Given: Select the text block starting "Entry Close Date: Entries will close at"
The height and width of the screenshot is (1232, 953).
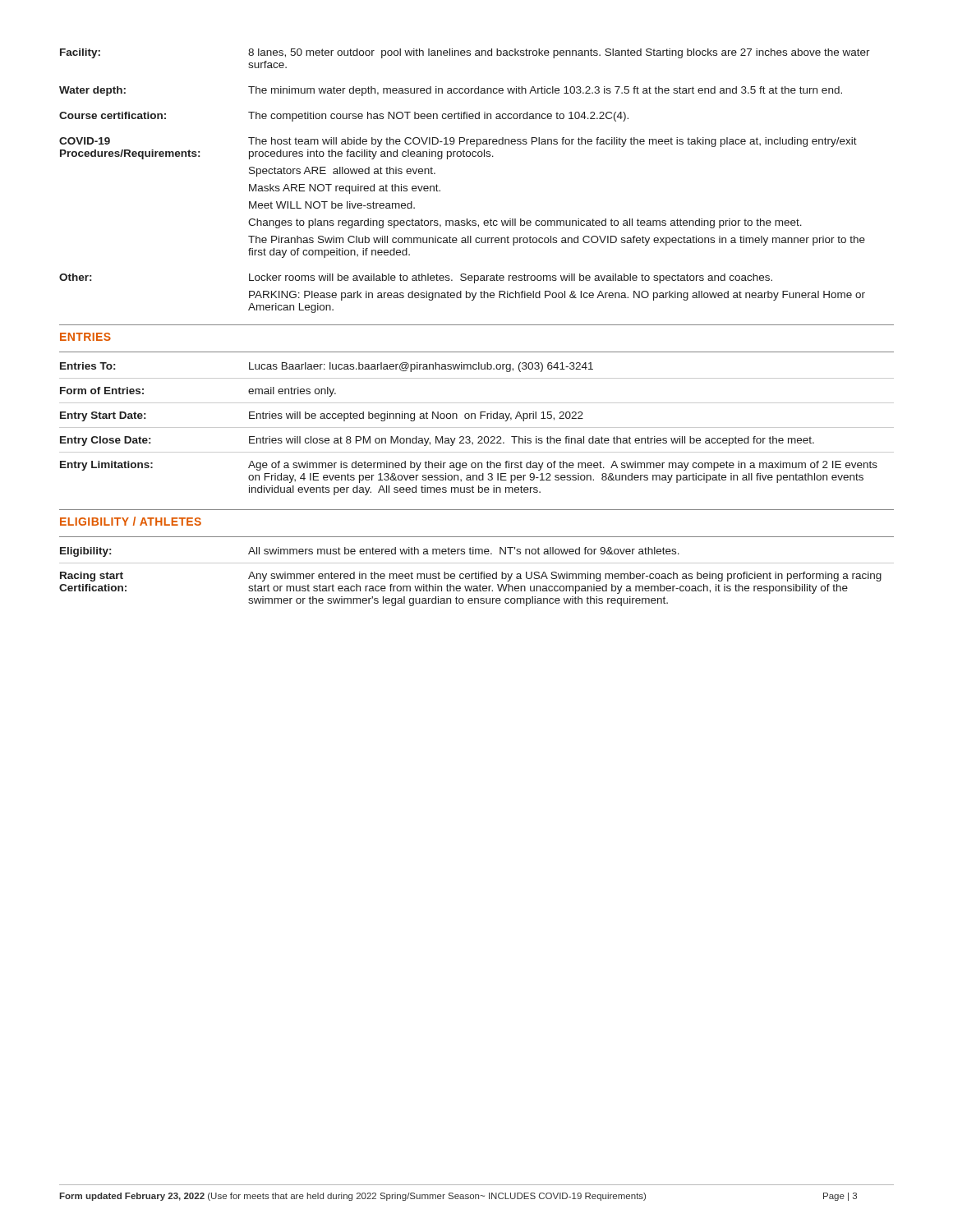Looking at the screenshot, I should coord(476,440).
